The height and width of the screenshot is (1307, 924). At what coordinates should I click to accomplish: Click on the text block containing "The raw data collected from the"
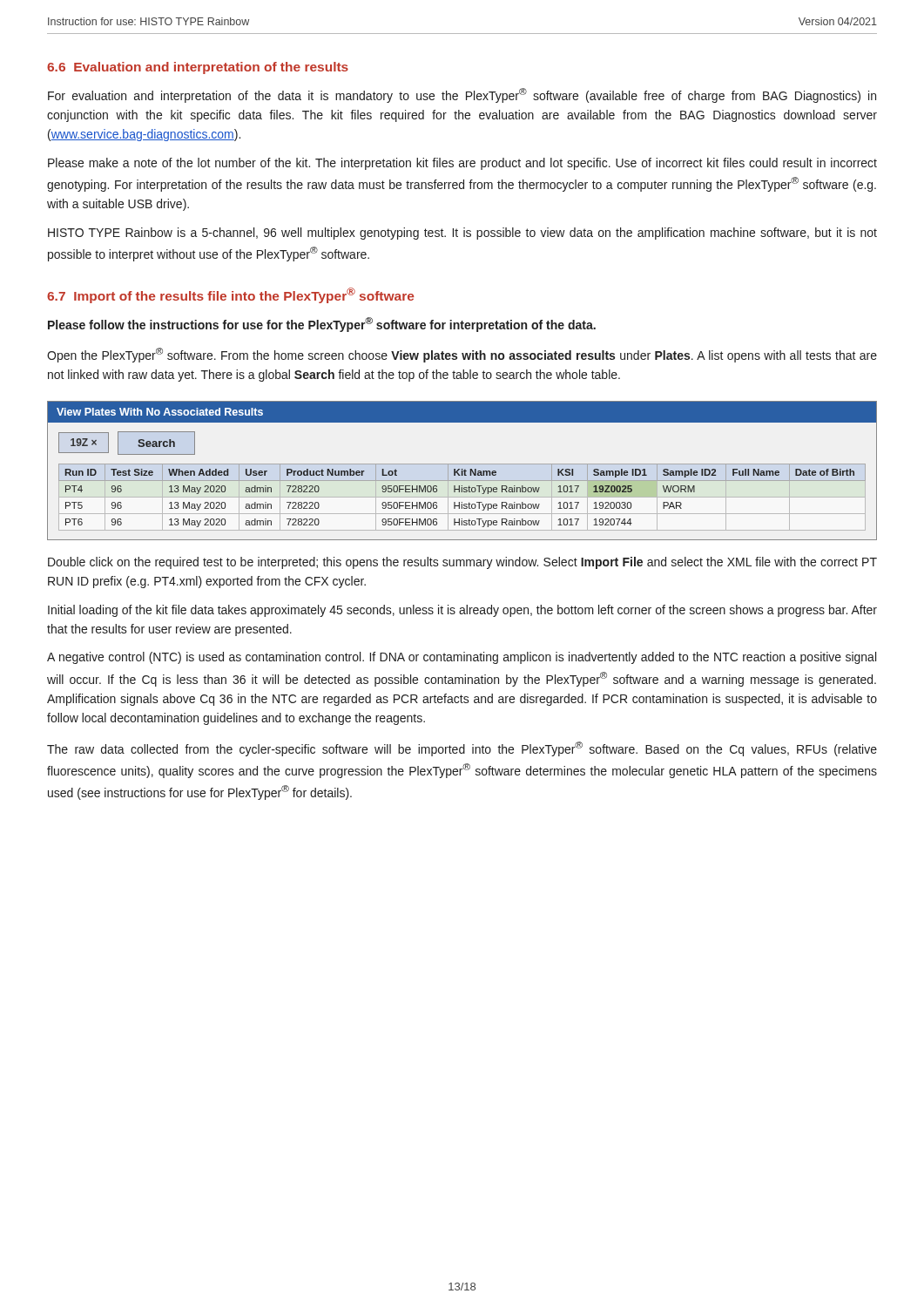tap(462, 769)
